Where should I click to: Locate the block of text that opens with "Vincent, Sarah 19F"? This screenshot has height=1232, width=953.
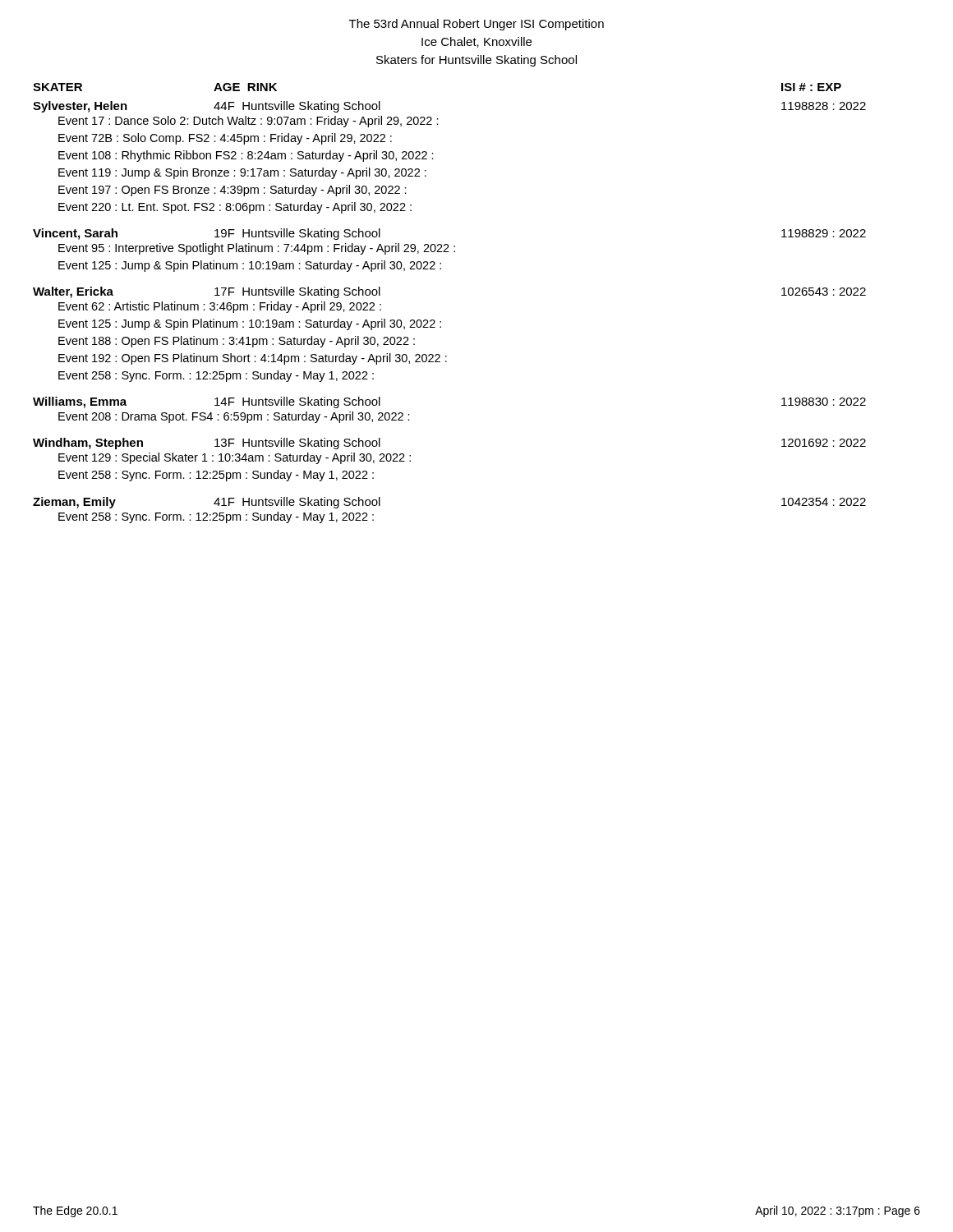pyautogui.click(x=449, y=250)
